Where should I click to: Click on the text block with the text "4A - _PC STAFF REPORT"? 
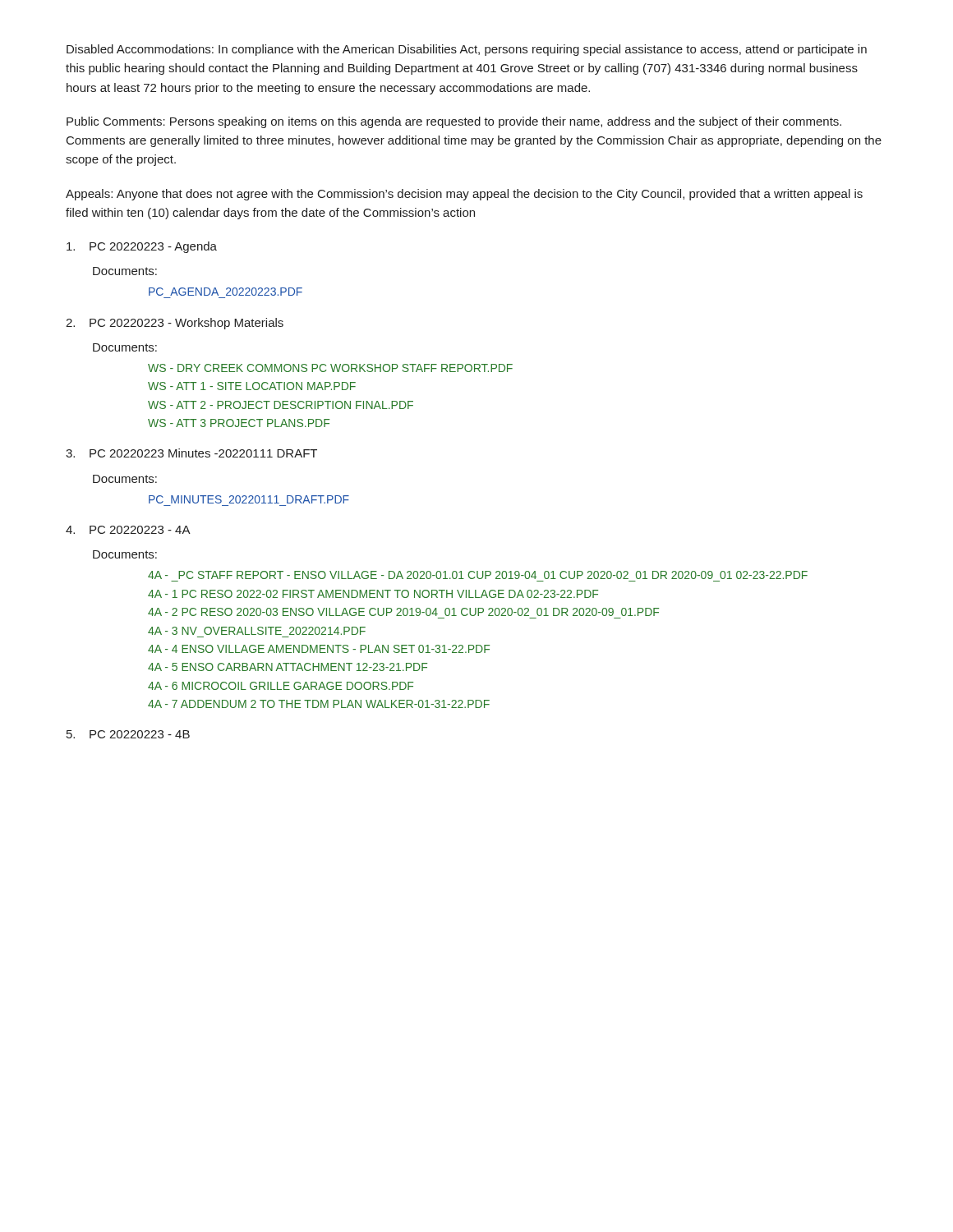pyautogui.click(x=478, y=575)
